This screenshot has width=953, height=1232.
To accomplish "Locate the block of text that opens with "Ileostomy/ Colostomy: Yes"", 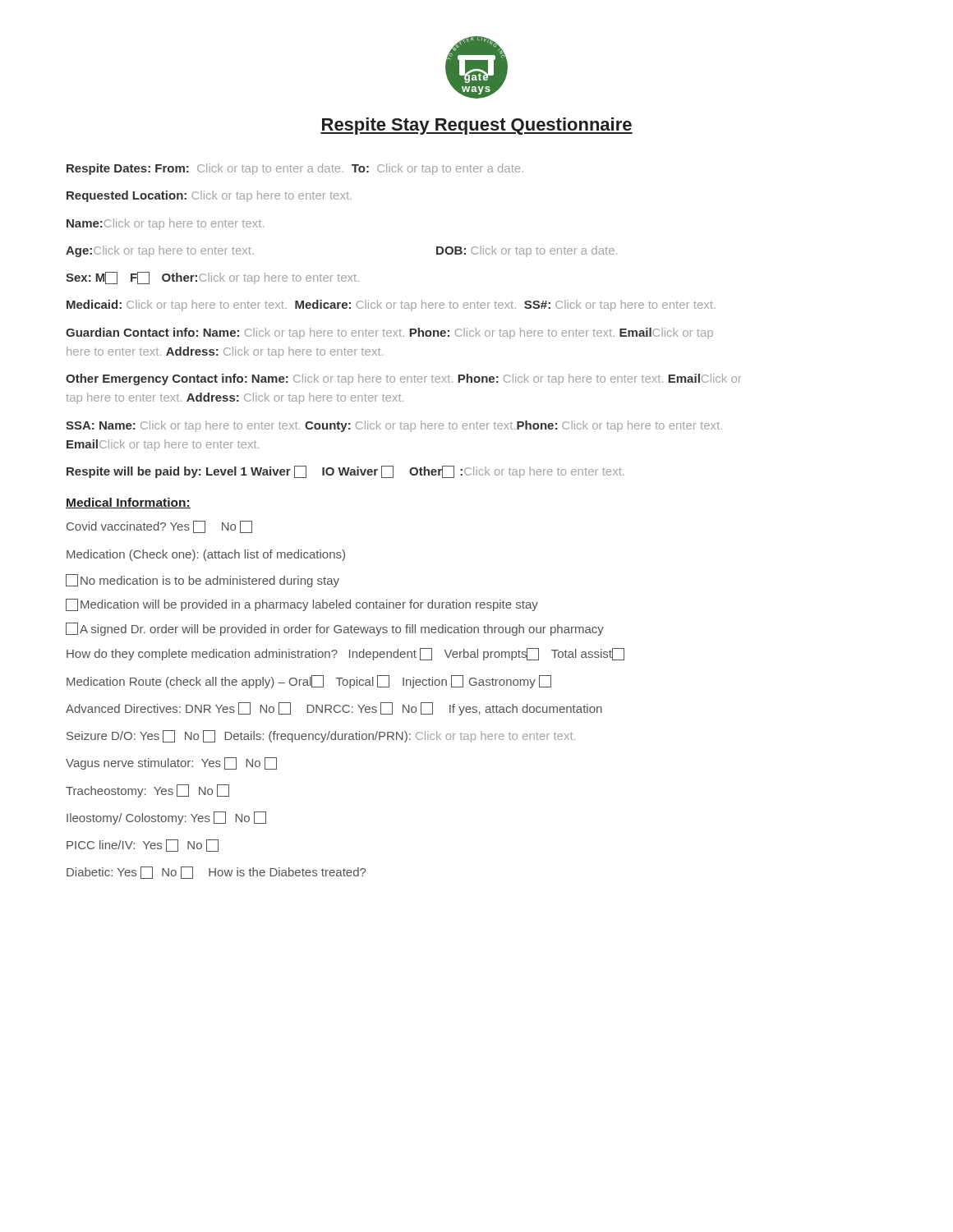I will click(x=166, y=817).
